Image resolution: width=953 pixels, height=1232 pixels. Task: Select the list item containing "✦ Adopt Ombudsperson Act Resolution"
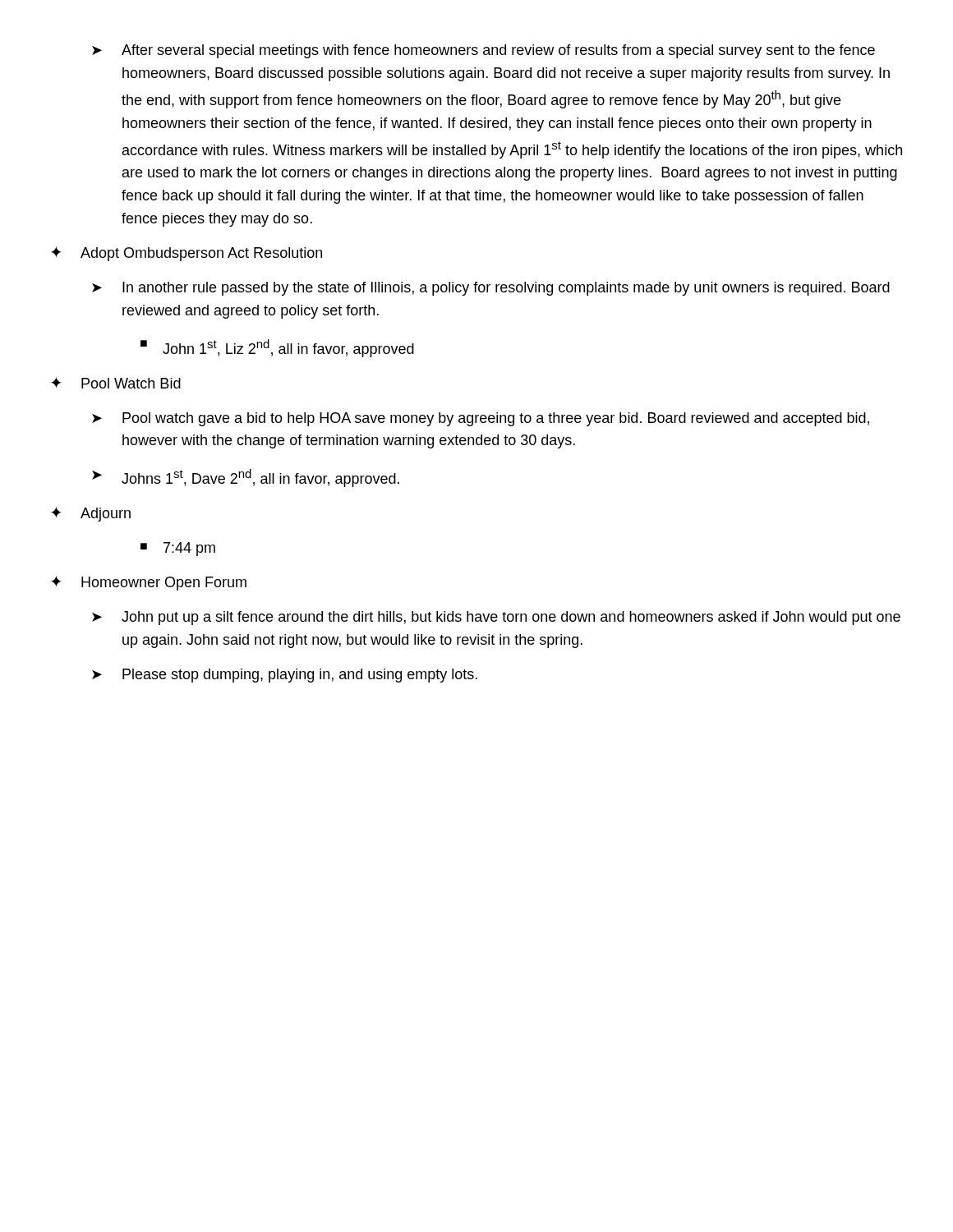tap(186, 254)
